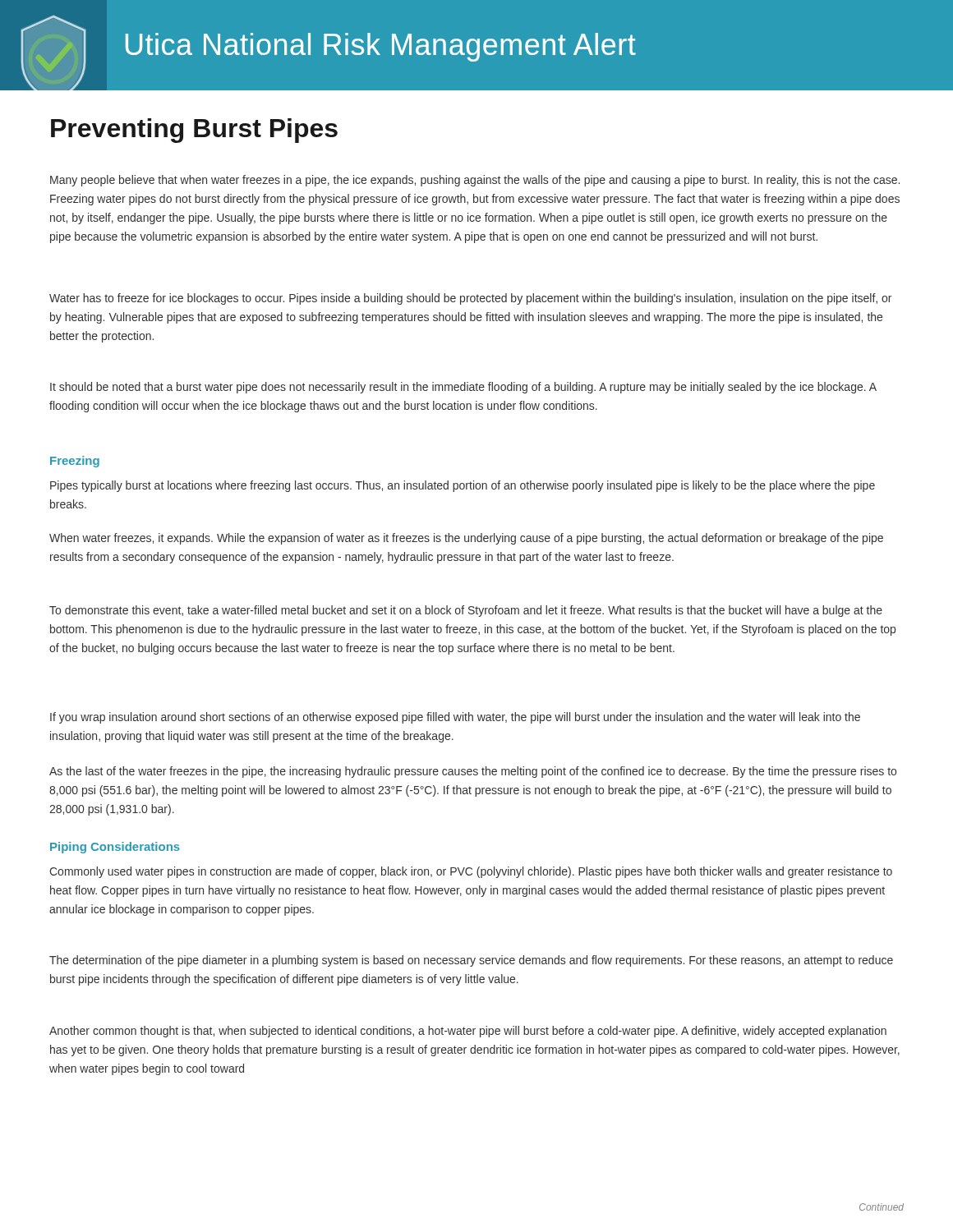Point to the block starting "When water freezes, it expands. While the"
Image resolution: width=953 pixels, height=1232 pixels.
pos(476,548)
